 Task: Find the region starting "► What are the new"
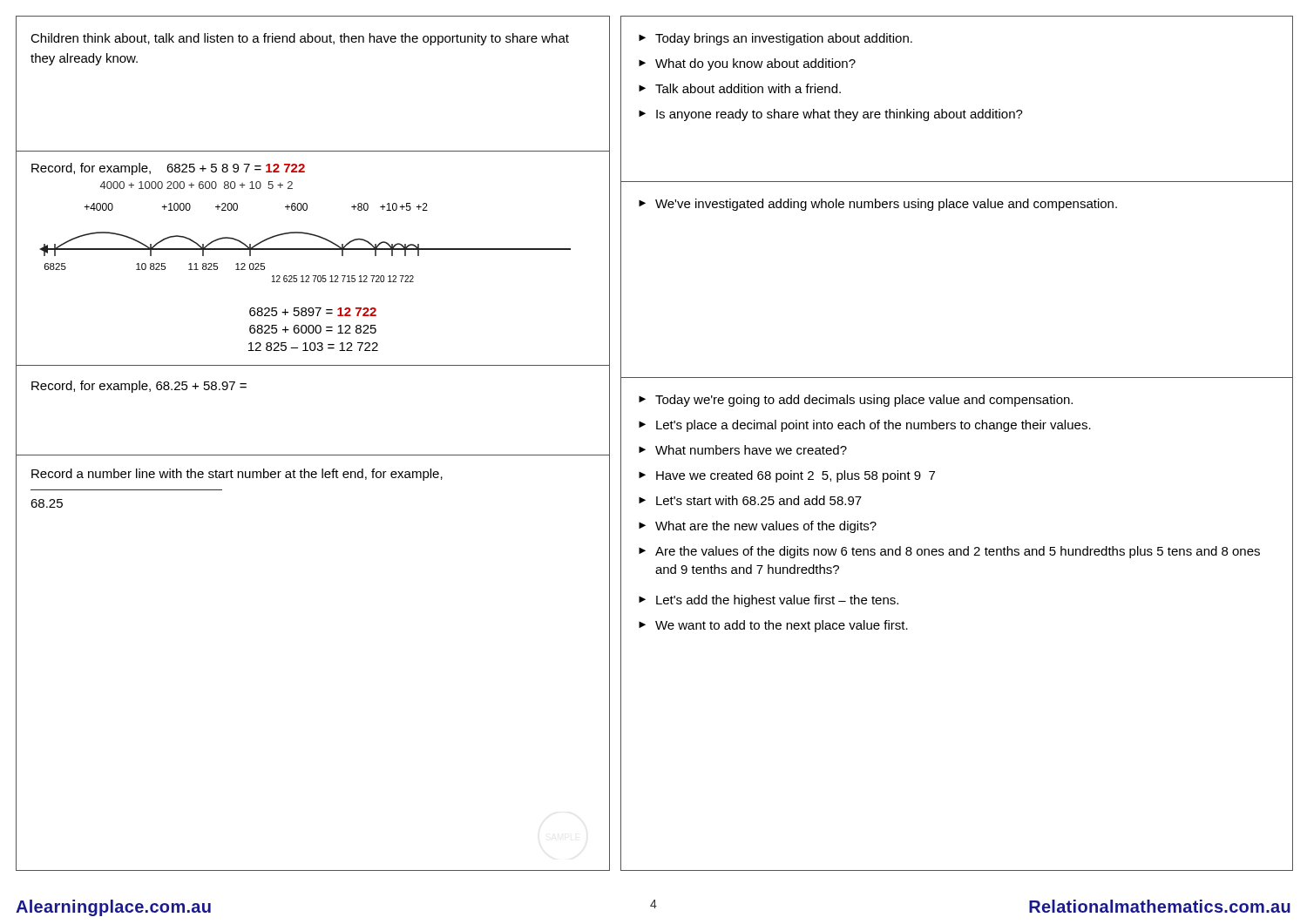[x=757, y=526]
